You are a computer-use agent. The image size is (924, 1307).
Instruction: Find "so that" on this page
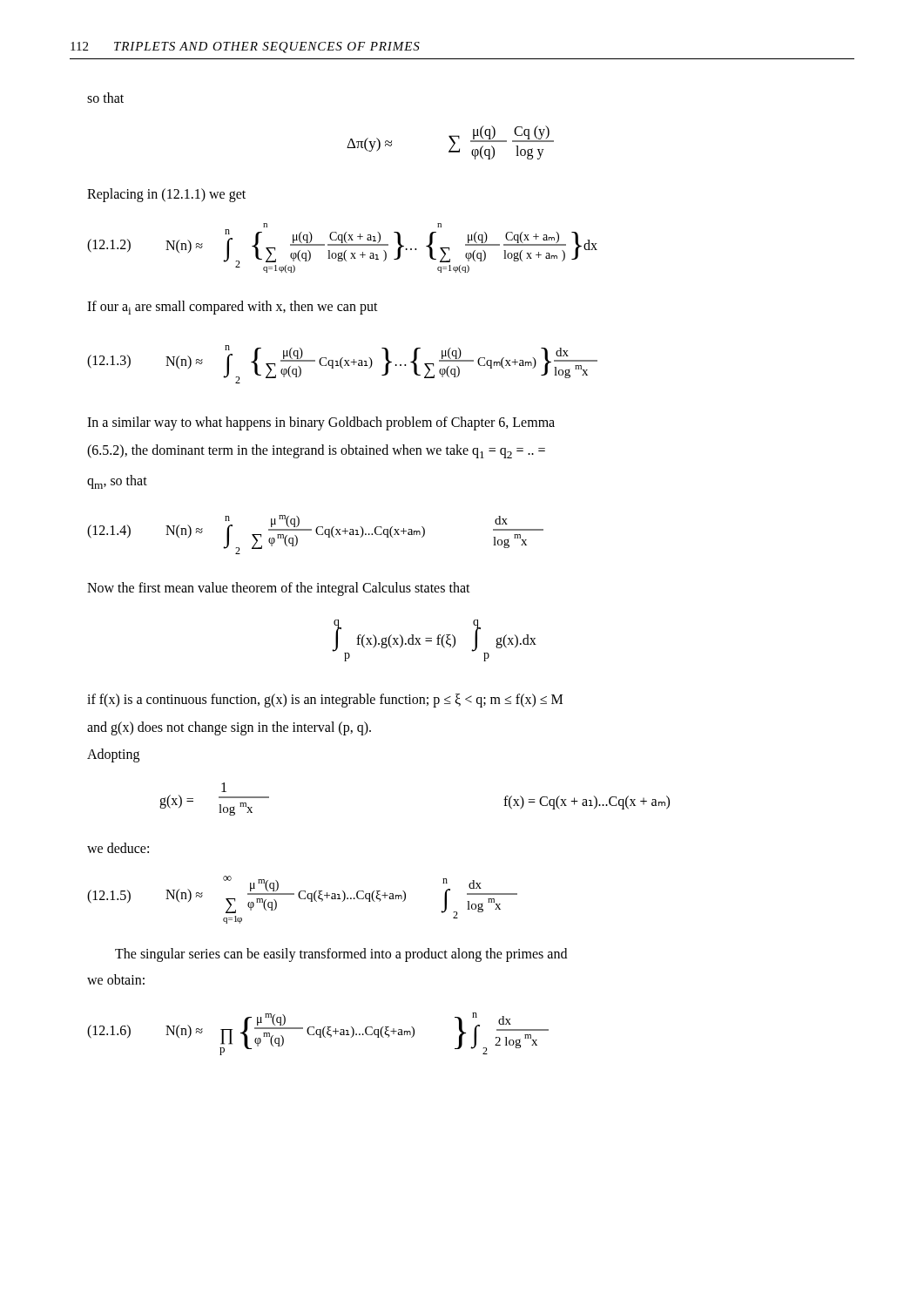tap(105, 98)
